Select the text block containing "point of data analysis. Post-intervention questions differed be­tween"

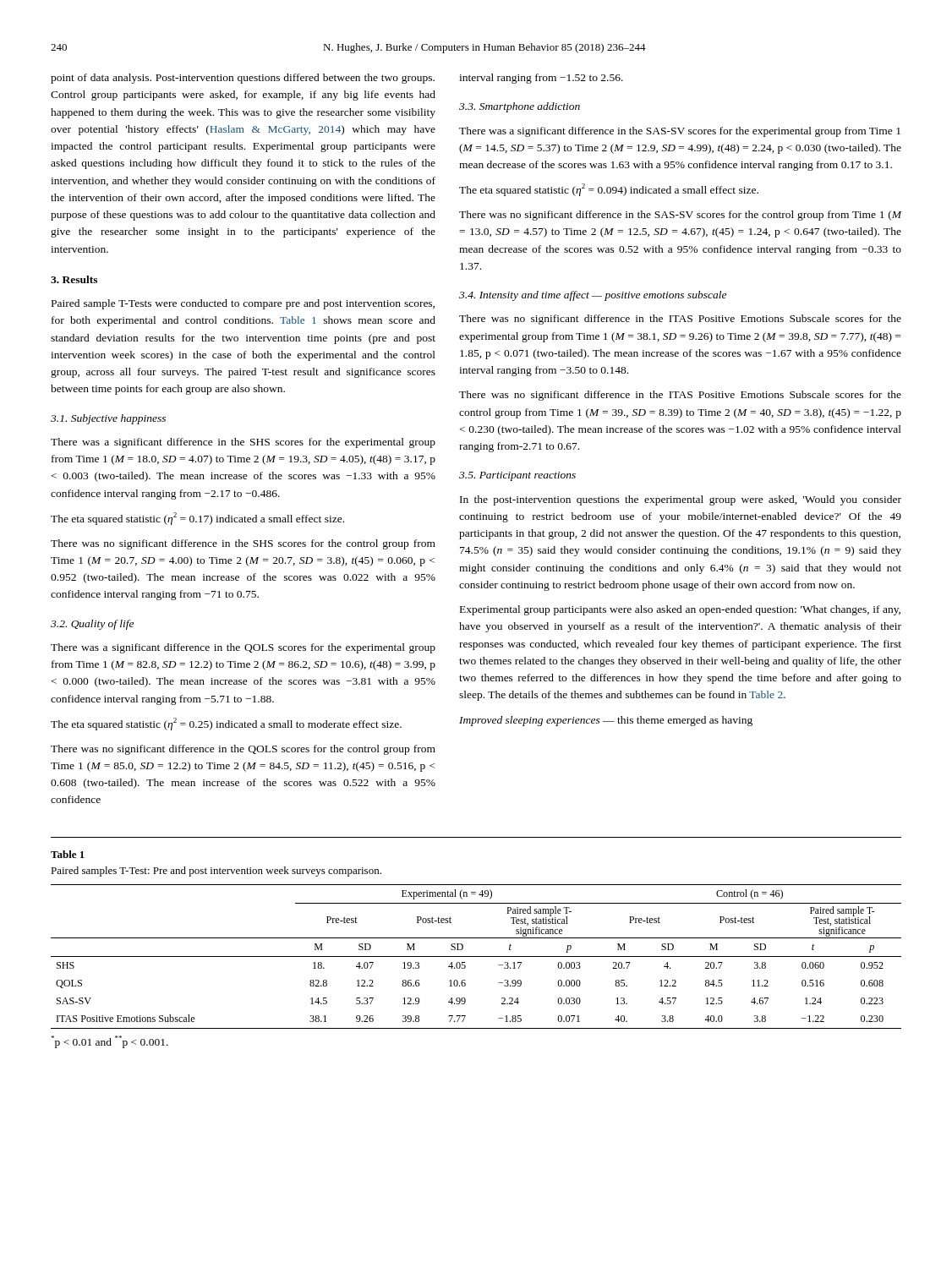pyautogui.click(x=243, y=164)
